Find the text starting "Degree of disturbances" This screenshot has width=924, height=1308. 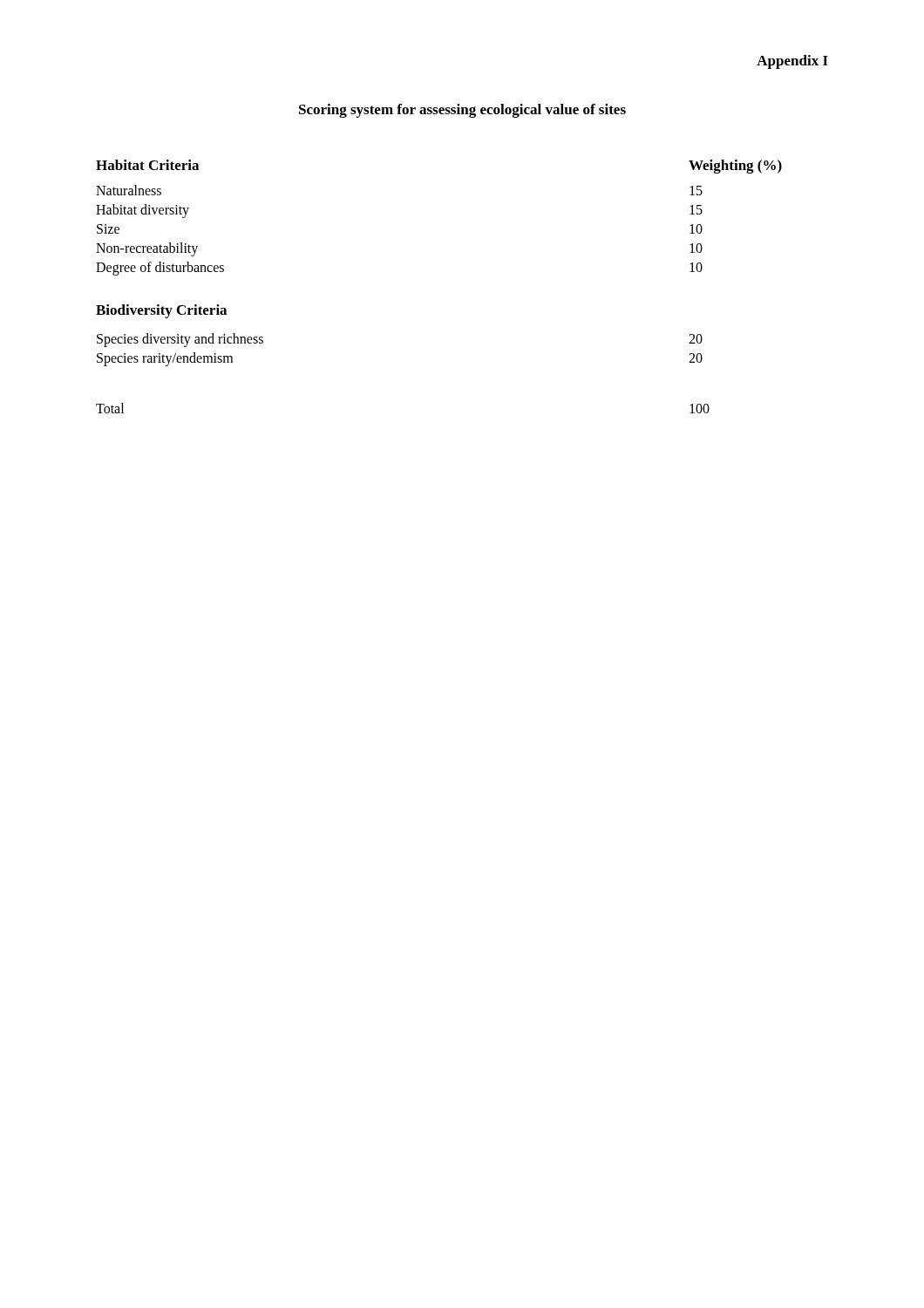point(160,267)
